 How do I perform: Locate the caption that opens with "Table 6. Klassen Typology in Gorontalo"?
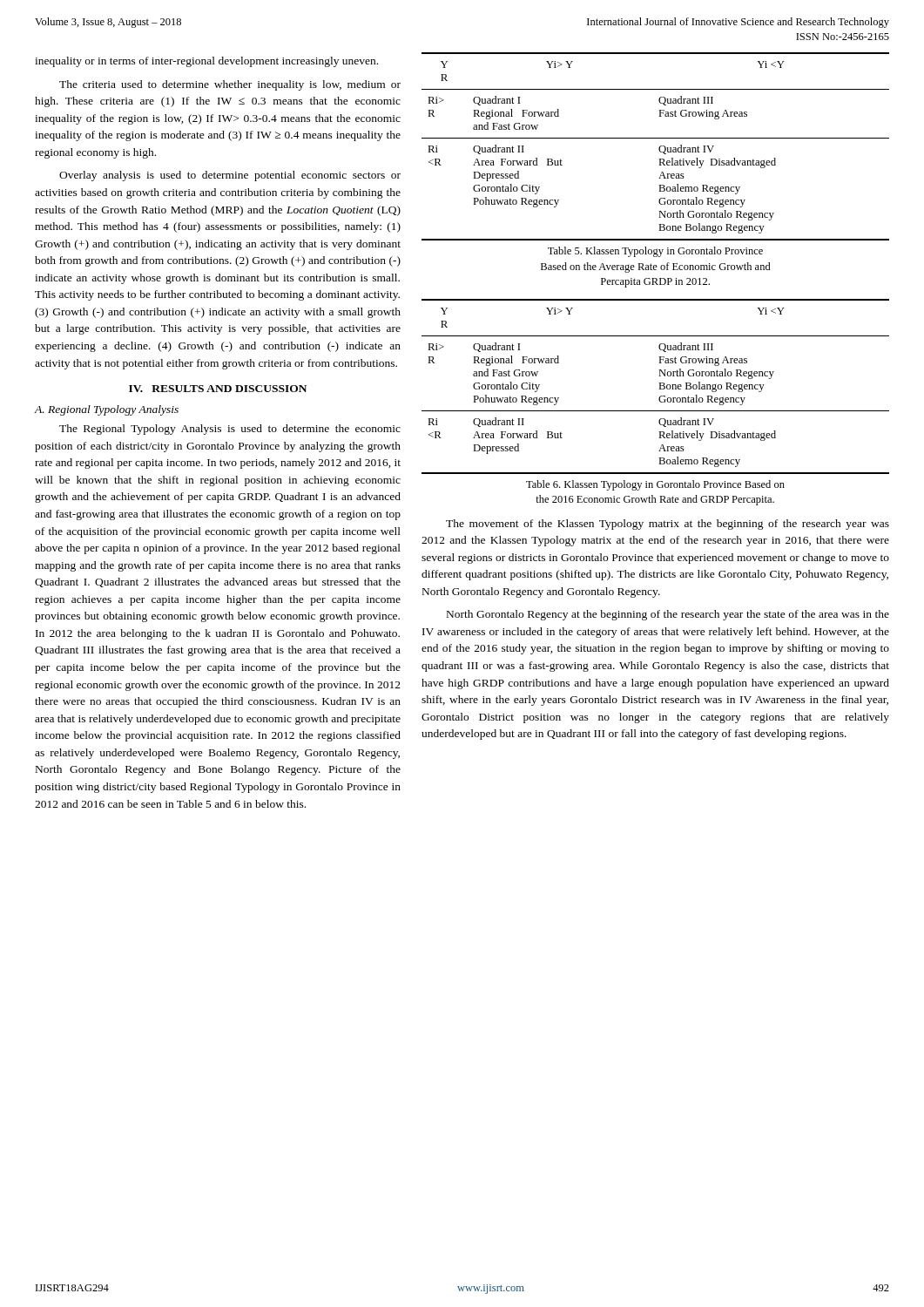655,492
